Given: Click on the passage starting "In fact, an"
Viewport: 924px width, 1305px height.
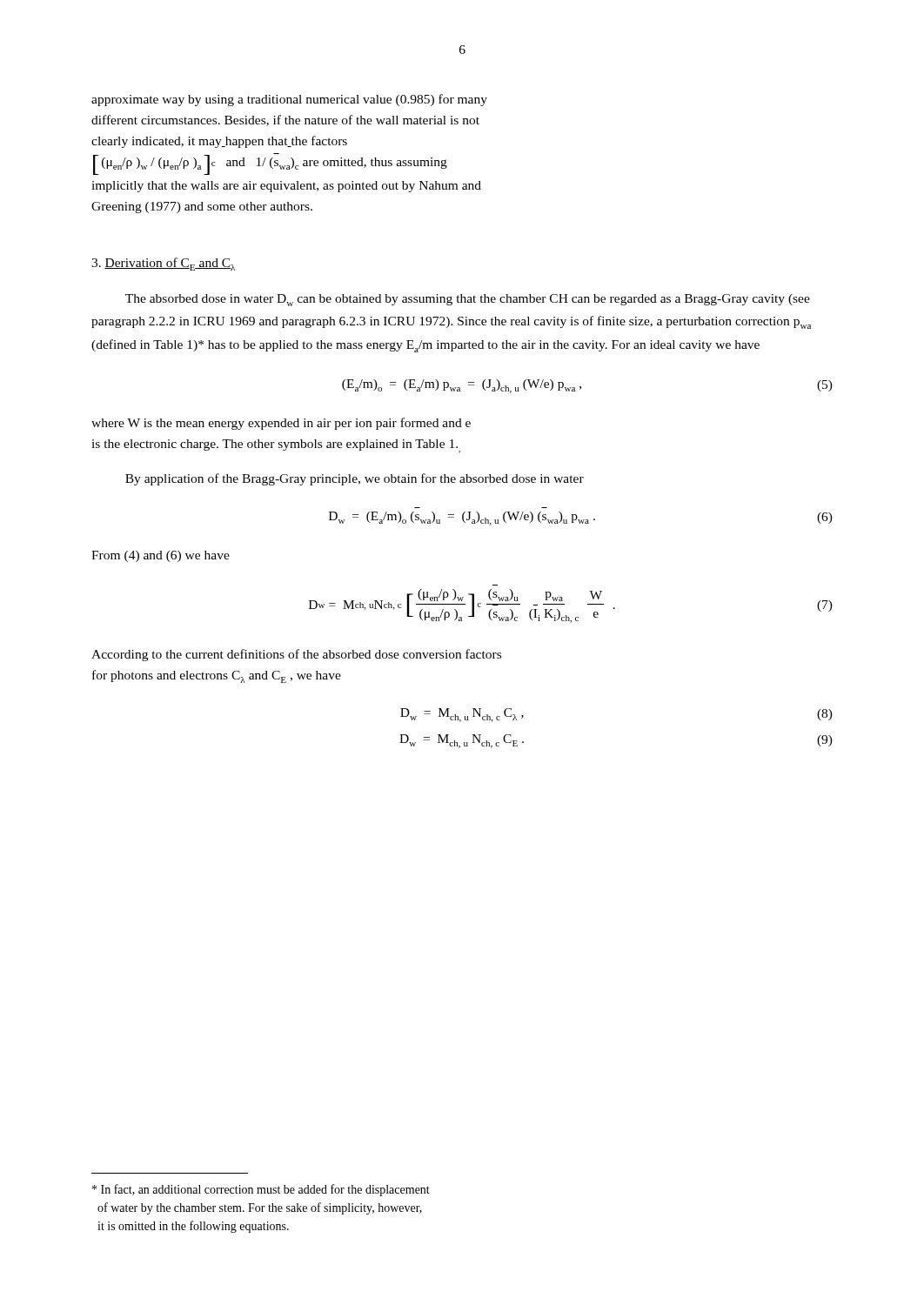Looking at the screenshot, I should coord(260,1208).
